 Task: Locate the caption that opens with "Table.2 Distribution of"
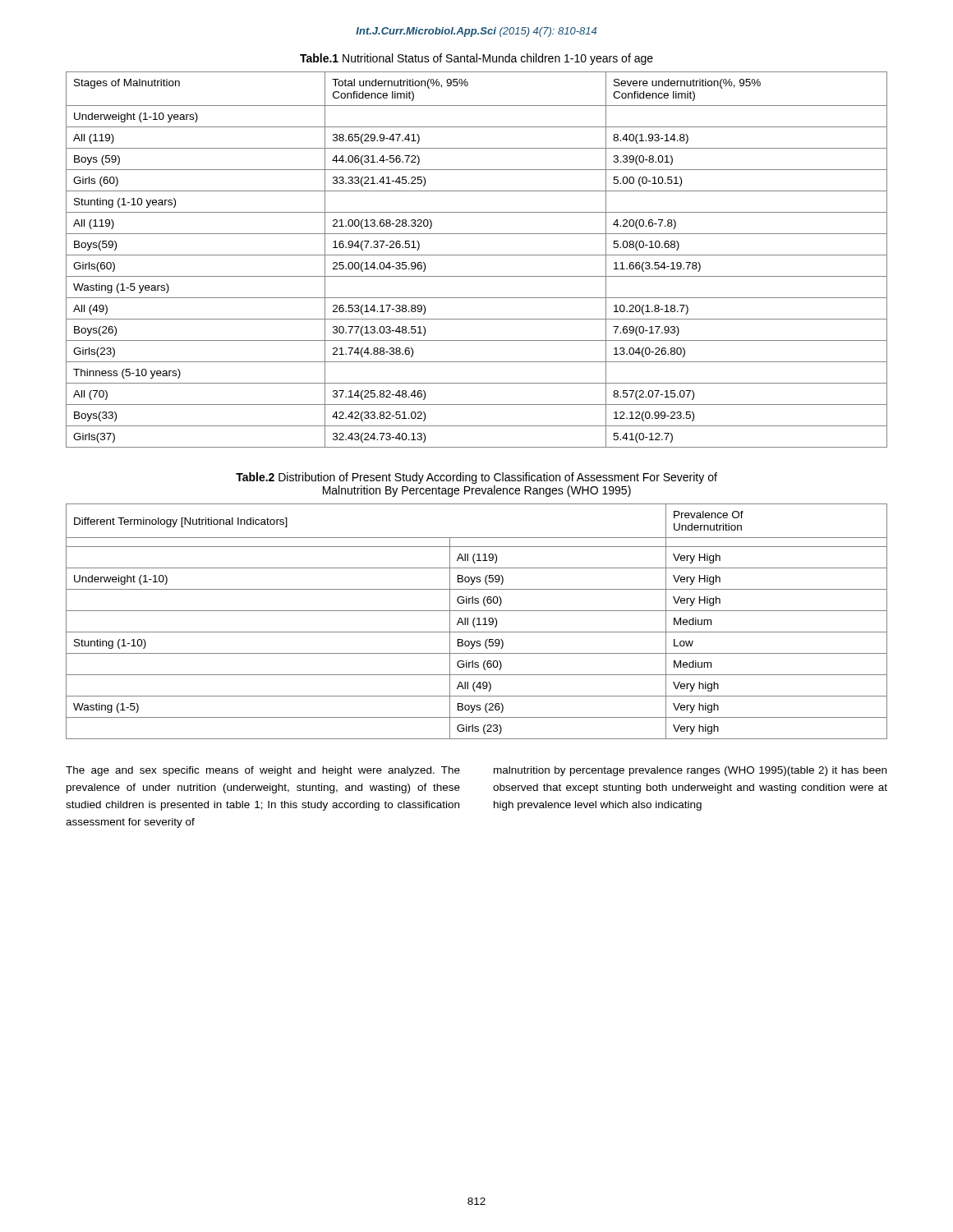pyautogui.click(x=476, y=484)
